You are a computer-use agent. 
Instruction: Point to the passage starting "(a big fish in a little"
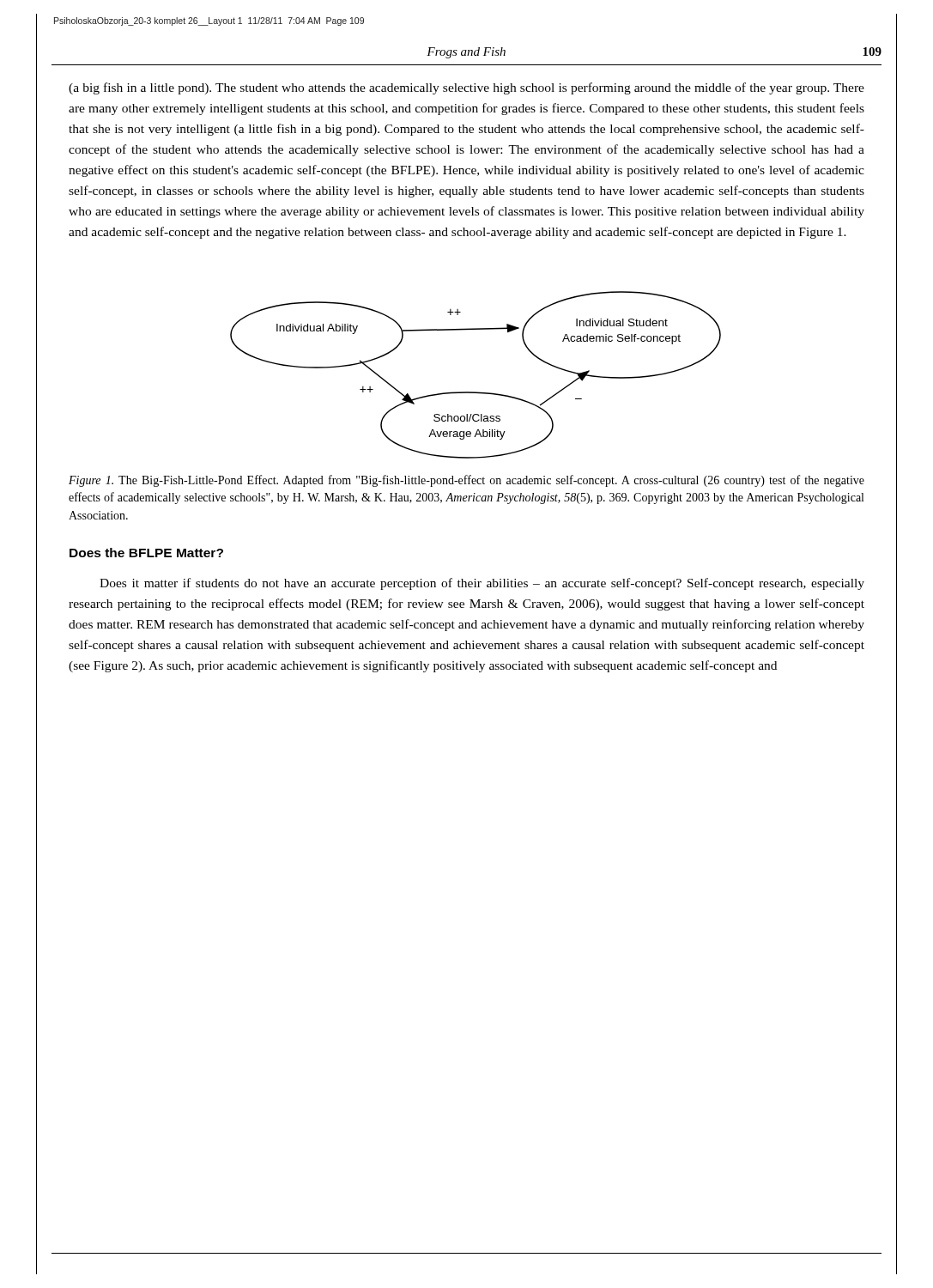coord(466,159)
